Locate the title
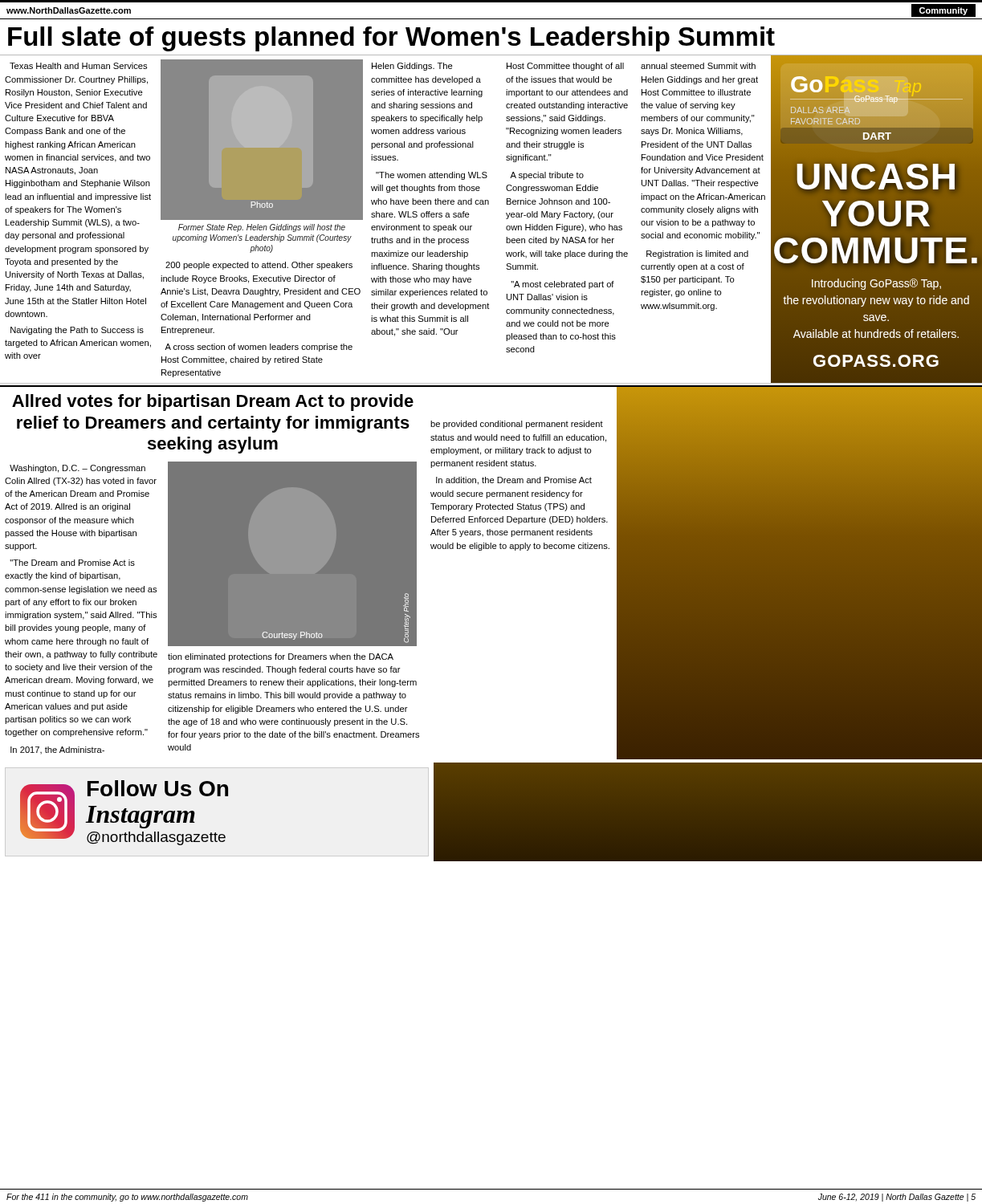 point(391,37)
